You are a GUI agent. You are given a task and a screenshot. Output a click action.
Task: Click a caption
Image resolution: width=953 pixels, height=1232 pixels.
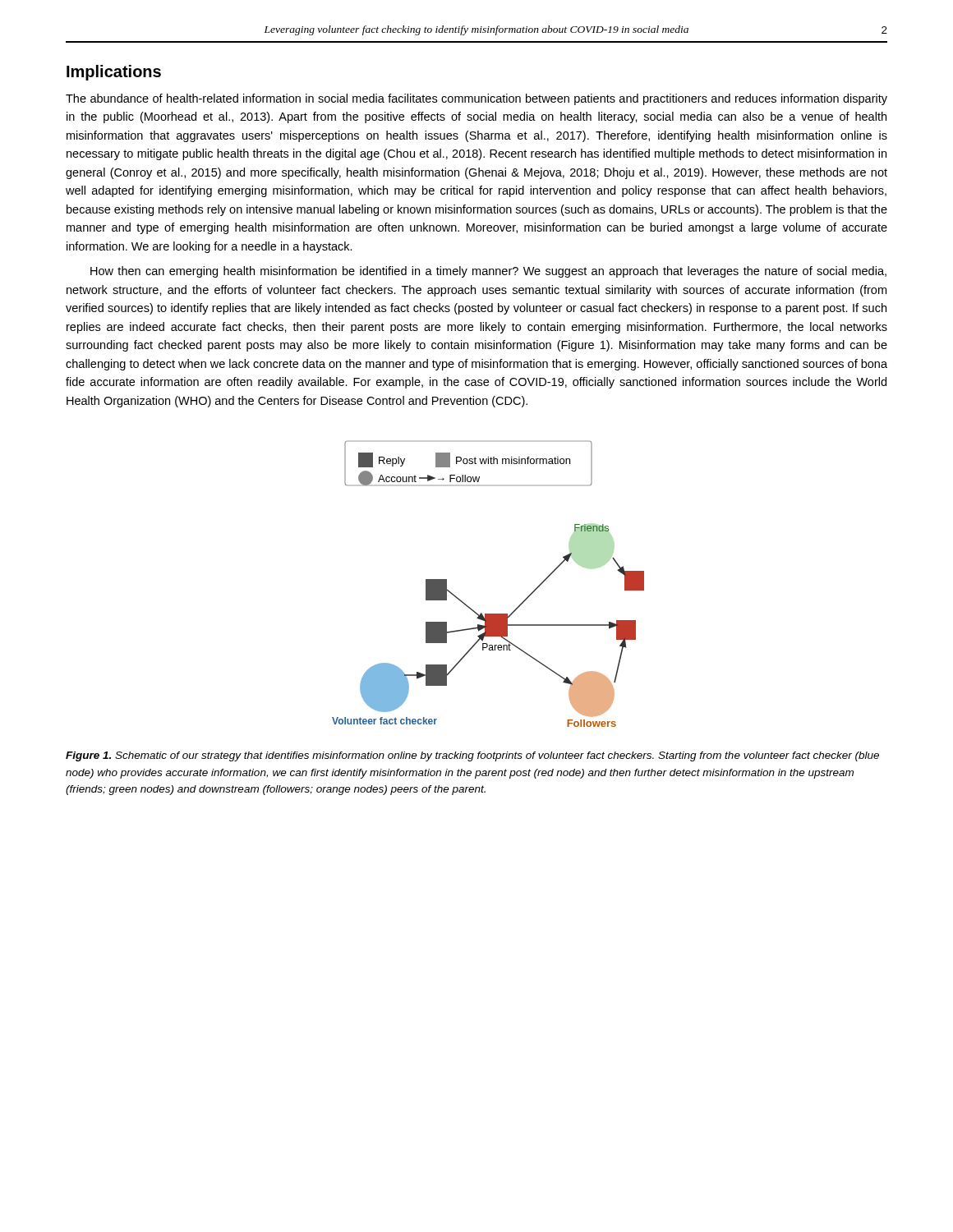pos(476,773)
